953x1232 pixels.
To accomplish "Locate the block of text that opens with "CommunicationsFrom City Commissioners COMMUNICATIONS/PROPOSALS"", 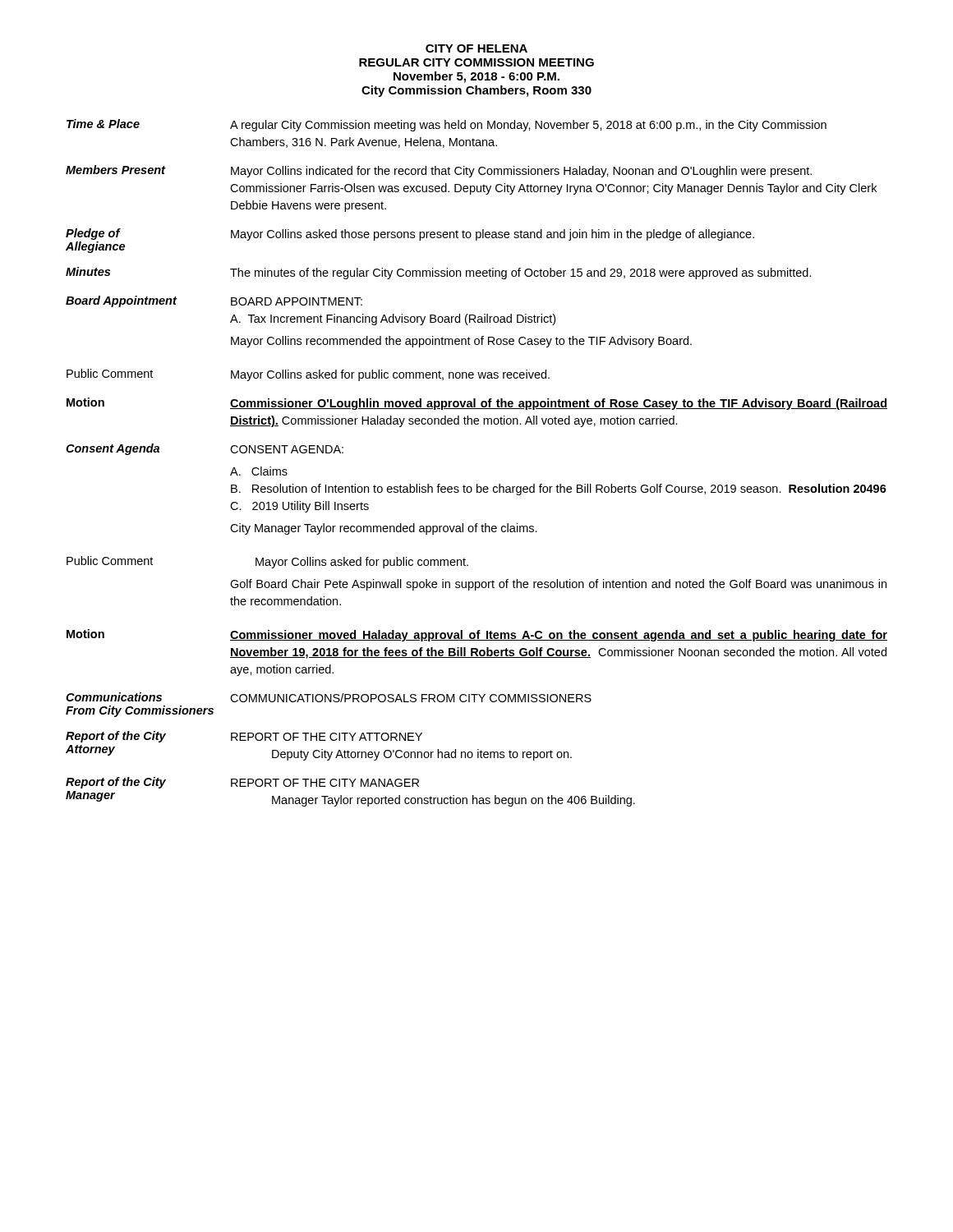I will pos(476,704).
